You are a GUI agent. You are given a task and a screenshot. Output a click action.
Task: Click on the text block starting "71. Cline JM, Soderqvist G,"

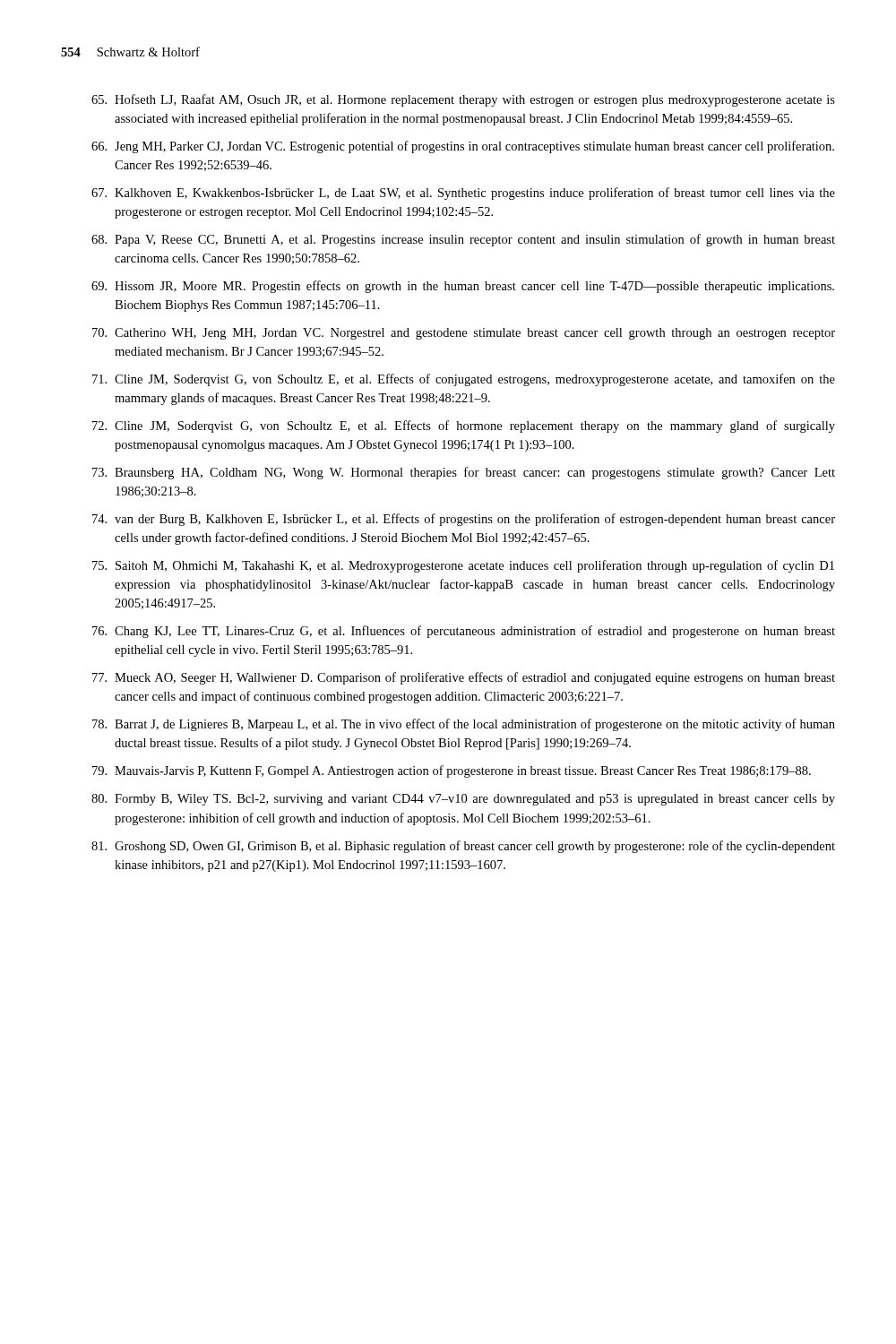[x=448, y=389]
